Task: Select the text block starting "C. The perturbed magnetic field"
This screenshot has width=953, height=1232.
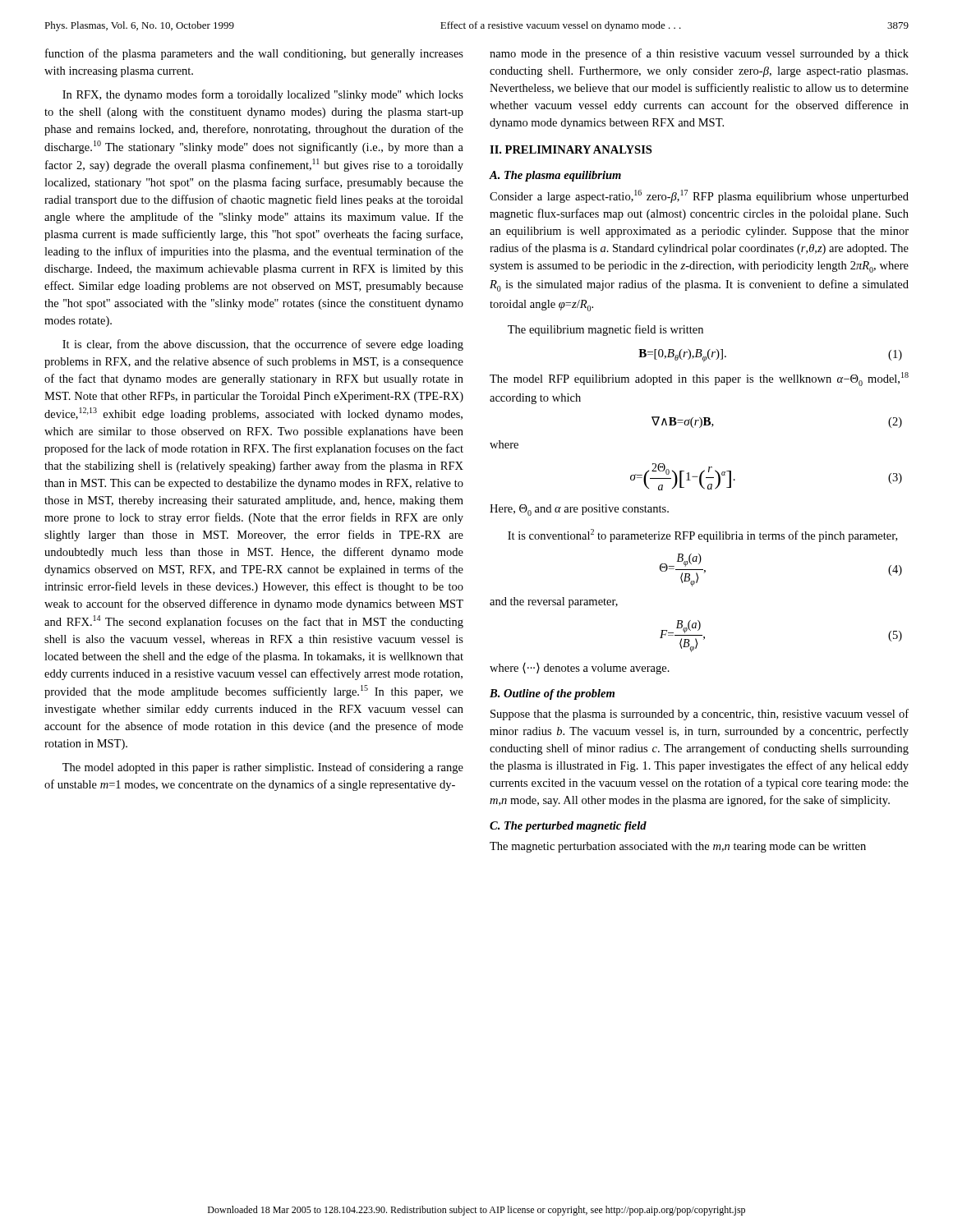Action: point(568,827)
